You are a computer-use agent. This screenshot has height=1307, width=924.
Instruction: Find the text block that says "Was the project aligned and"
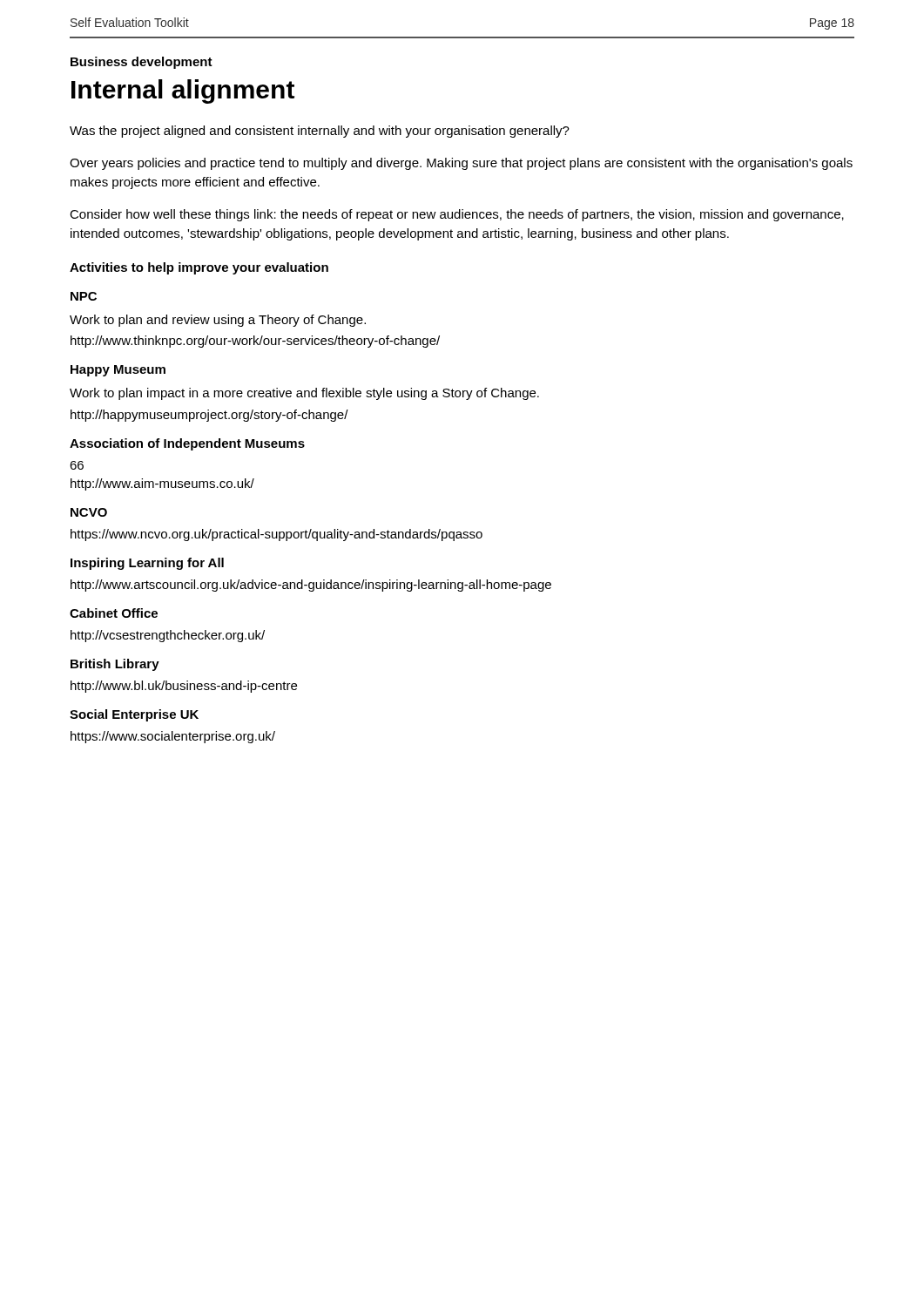320,130
